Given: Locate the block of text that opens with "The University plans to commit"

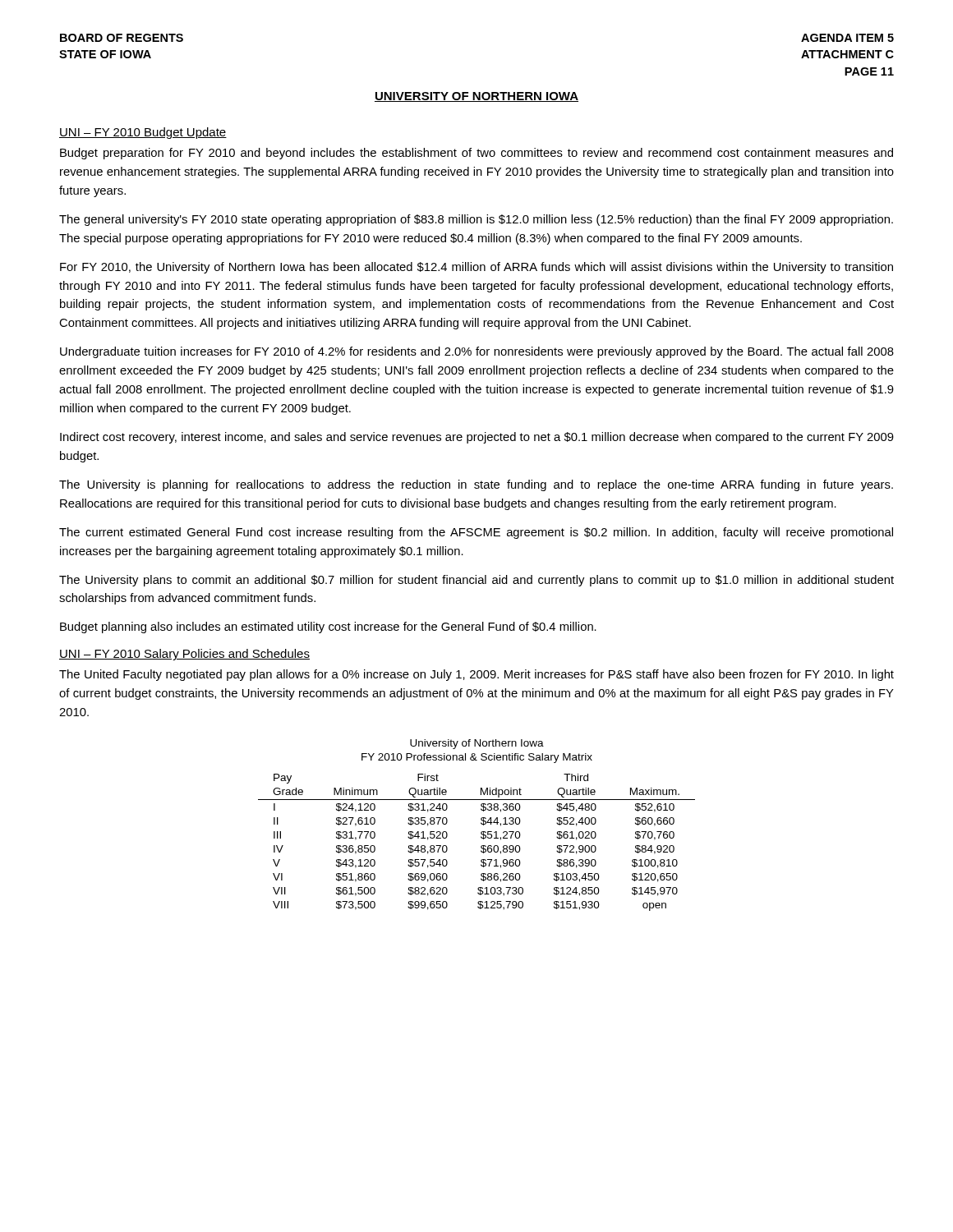Looking at the screenshot, I should pos(476,589).
